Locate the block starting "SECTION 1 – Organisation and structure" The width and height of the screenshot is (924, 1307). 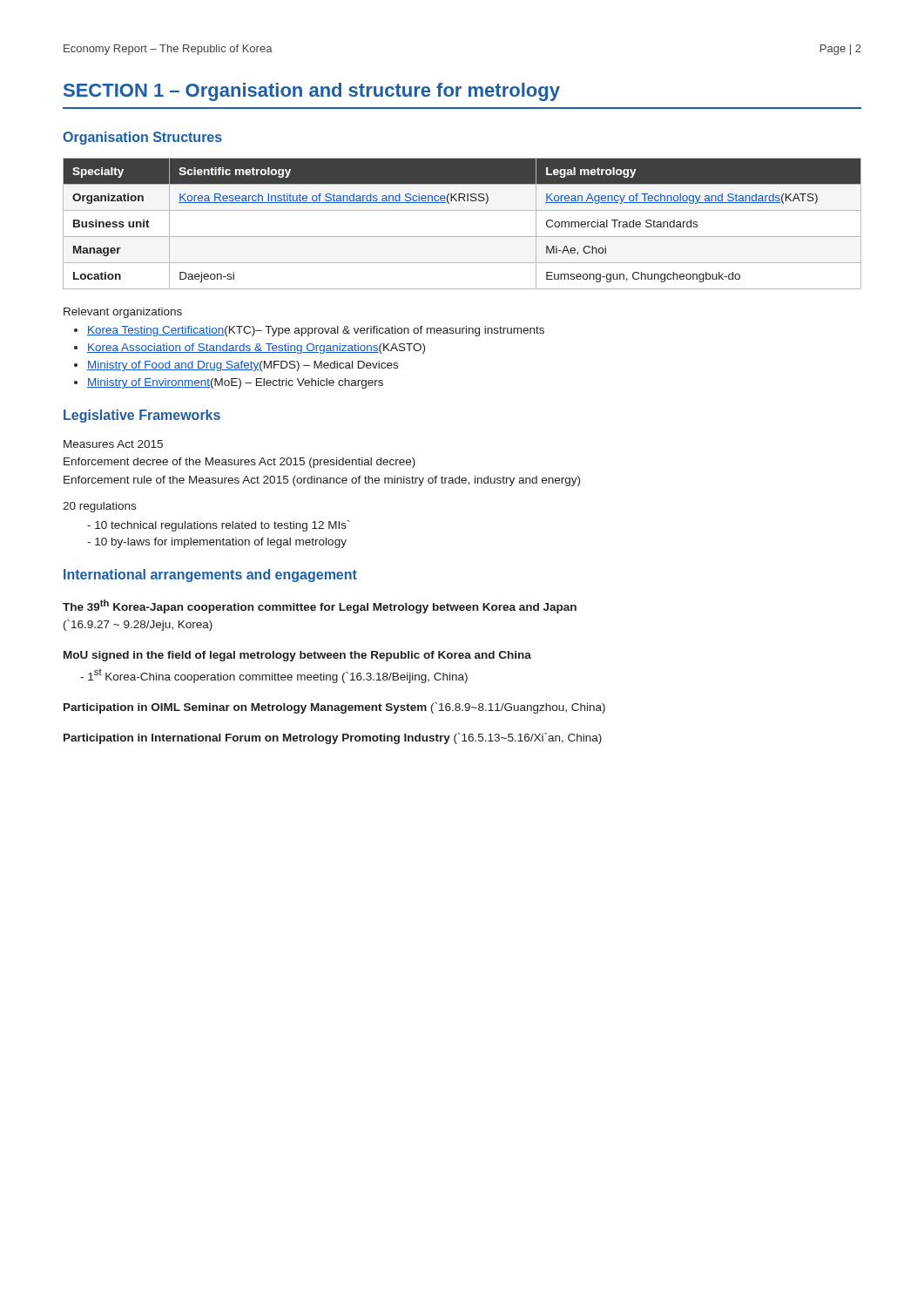pos(311,90)
